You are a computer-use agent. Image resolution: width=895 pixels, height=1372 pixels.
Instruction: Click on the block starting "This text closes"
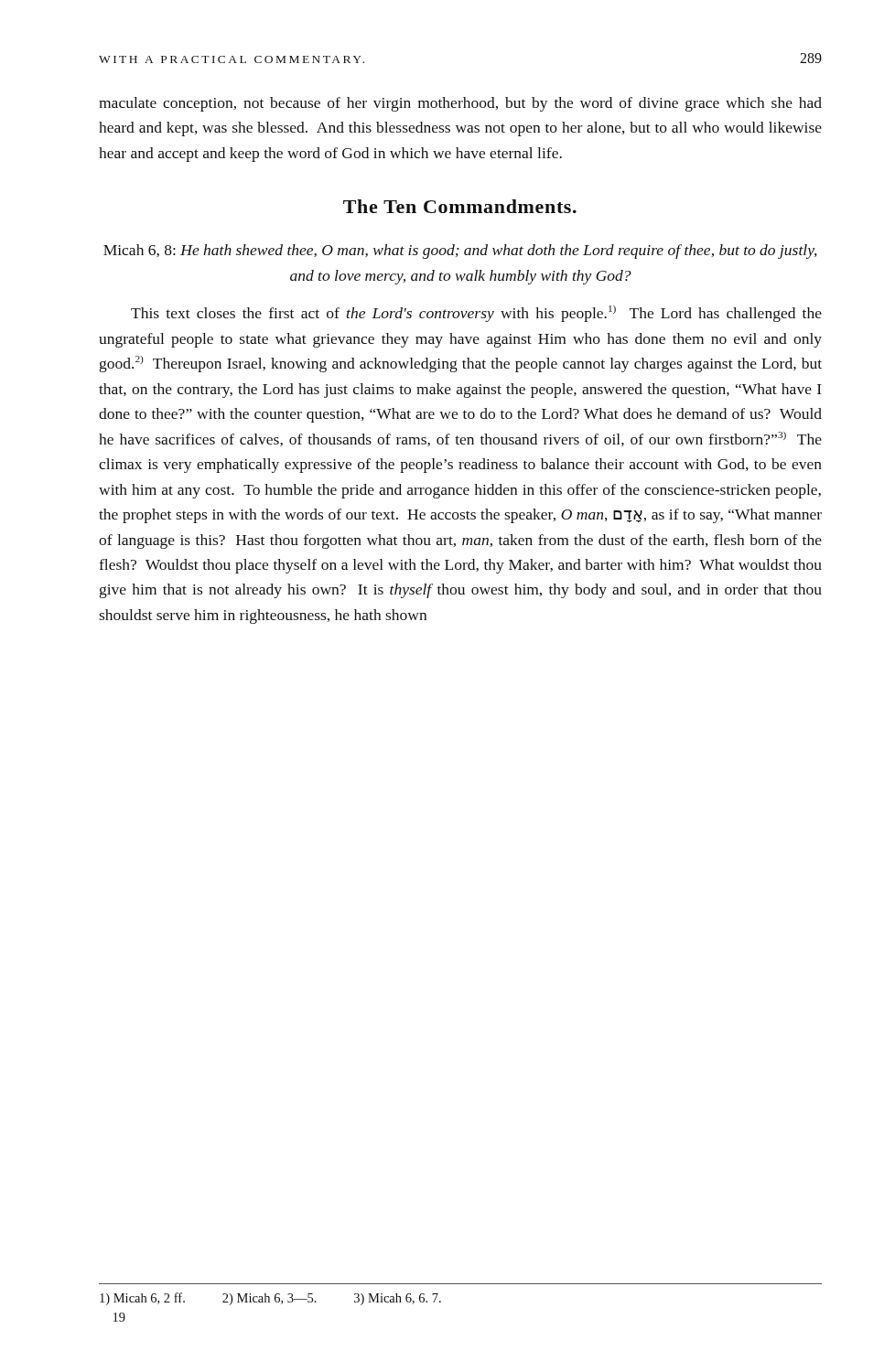(460, 463)
